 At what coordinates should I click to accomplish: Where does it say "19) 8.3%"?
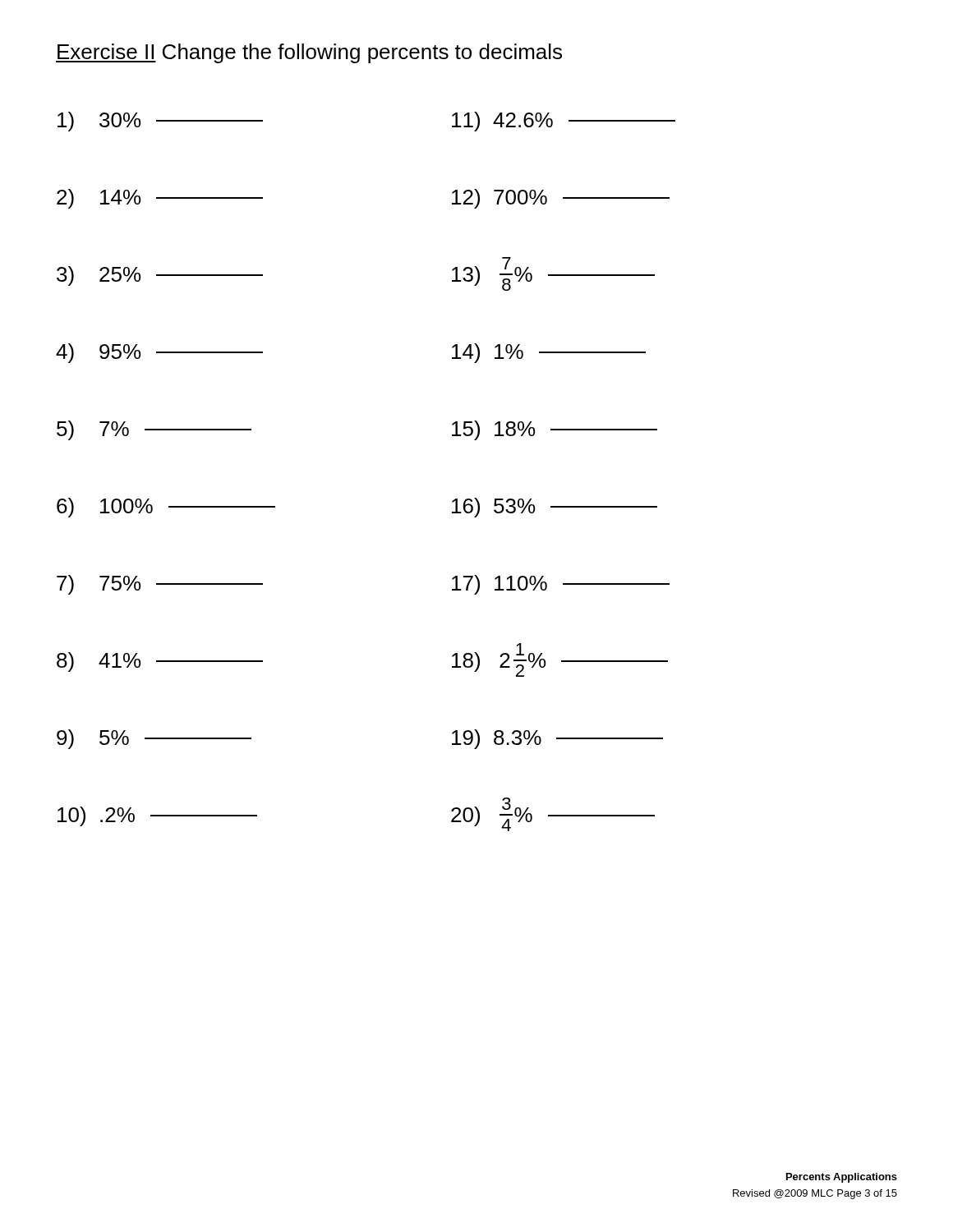point(557,738)
